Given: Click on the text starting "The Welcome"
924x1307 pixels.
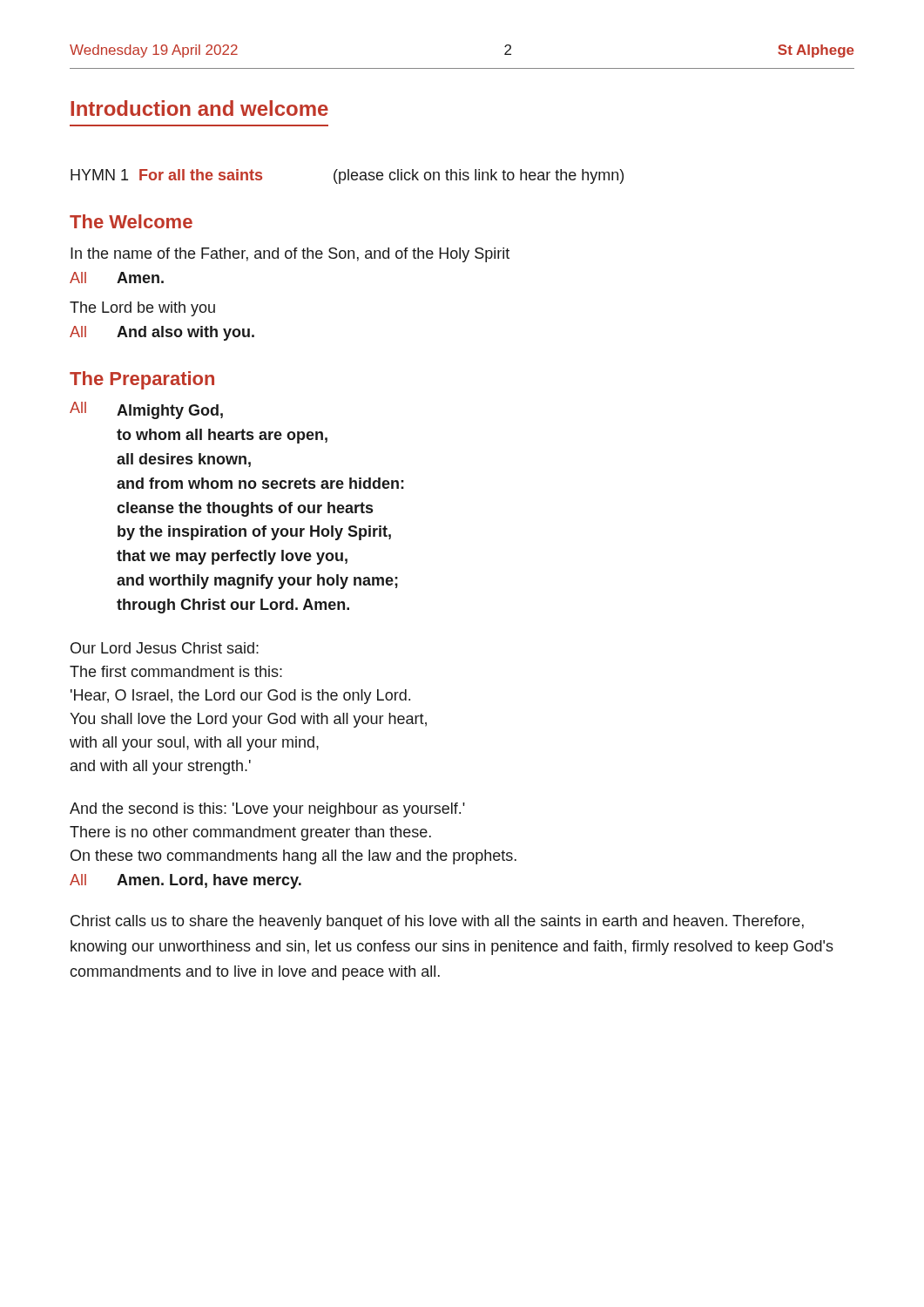Looking at the screenshot, I should pyautogui.click(x=131, y=222).
